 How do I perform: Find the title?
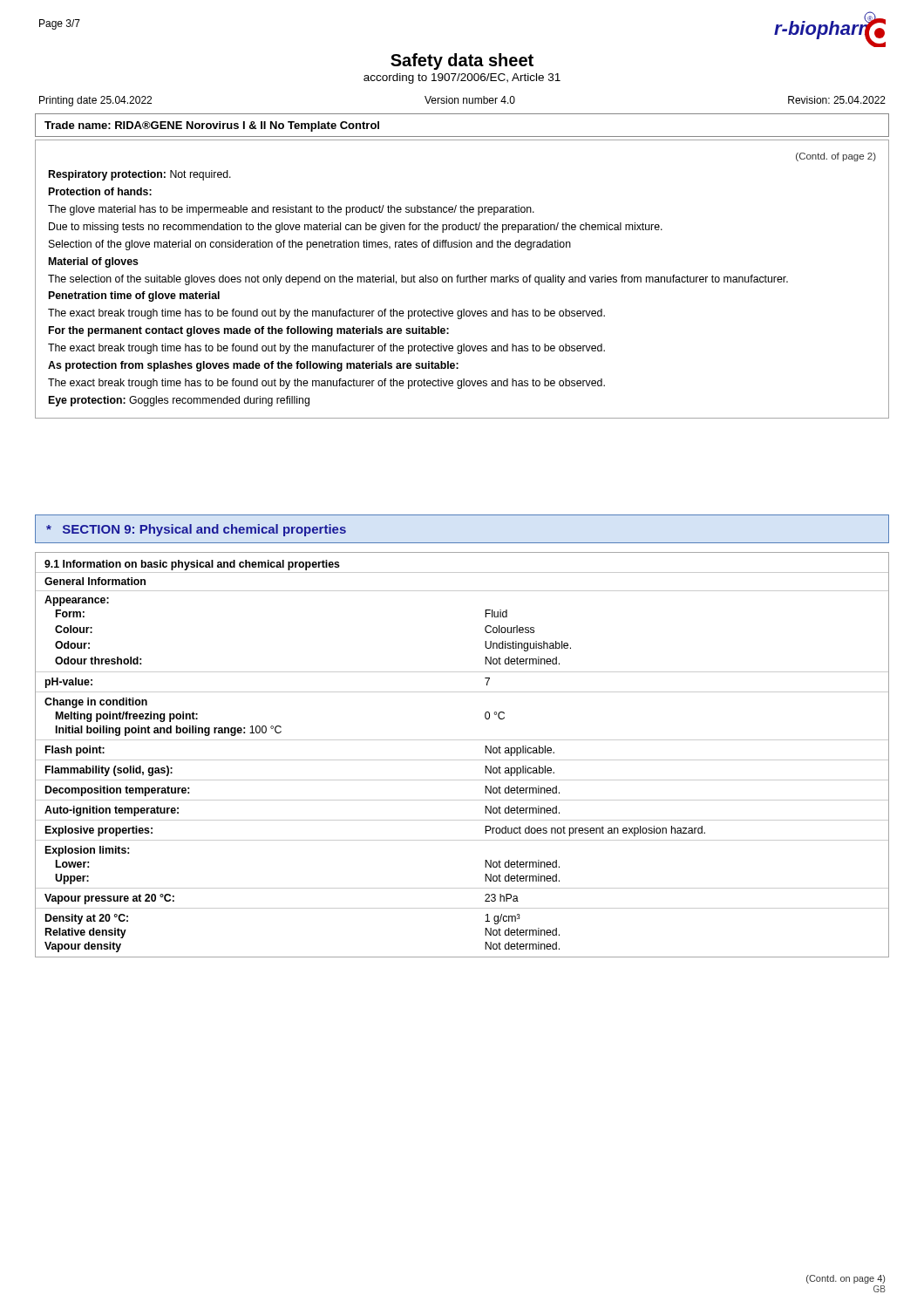click(x=462, y=67)
